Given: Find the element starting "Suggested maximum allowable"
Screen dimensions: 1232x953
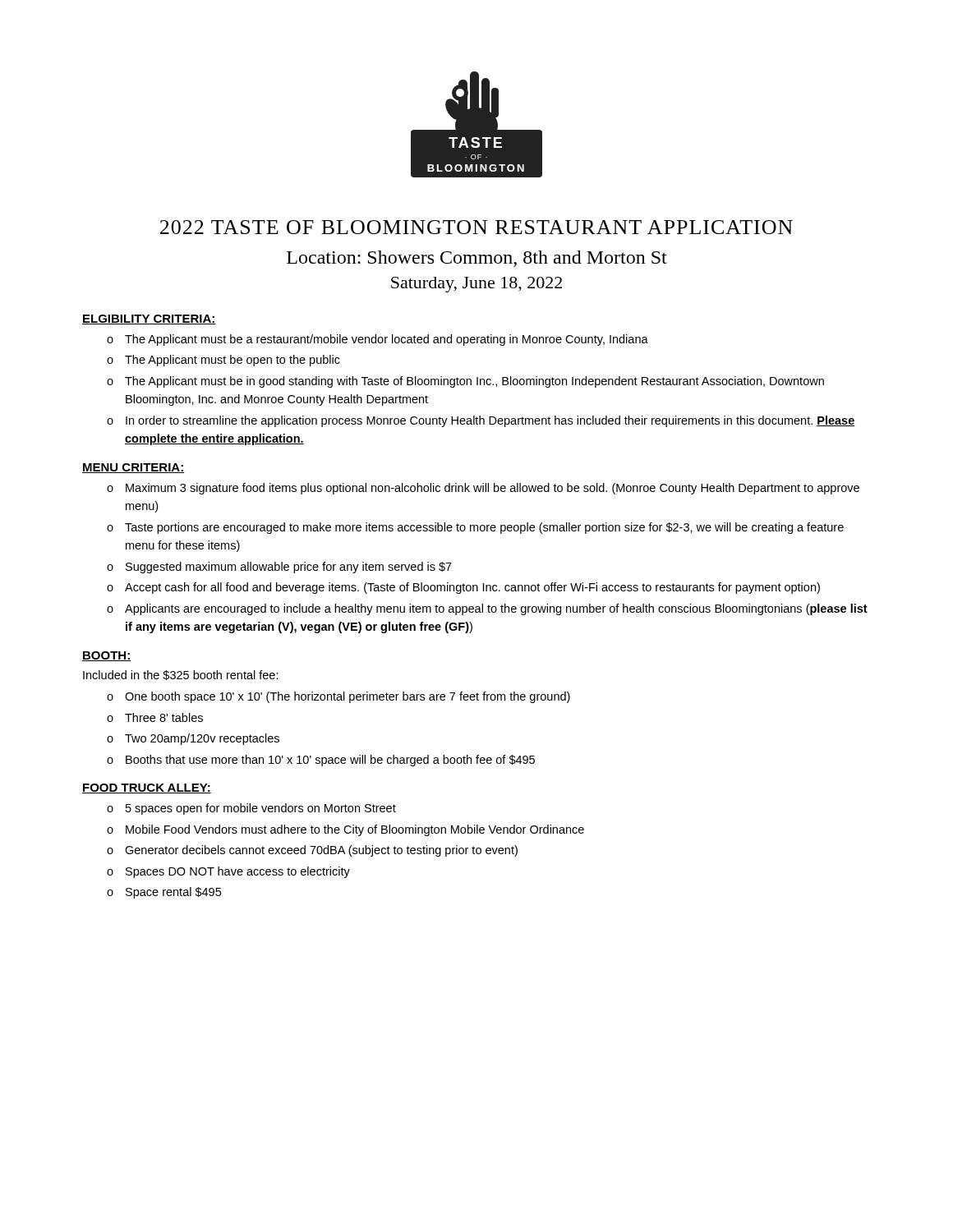Looking at the screenshot, I should pos(288,566).
